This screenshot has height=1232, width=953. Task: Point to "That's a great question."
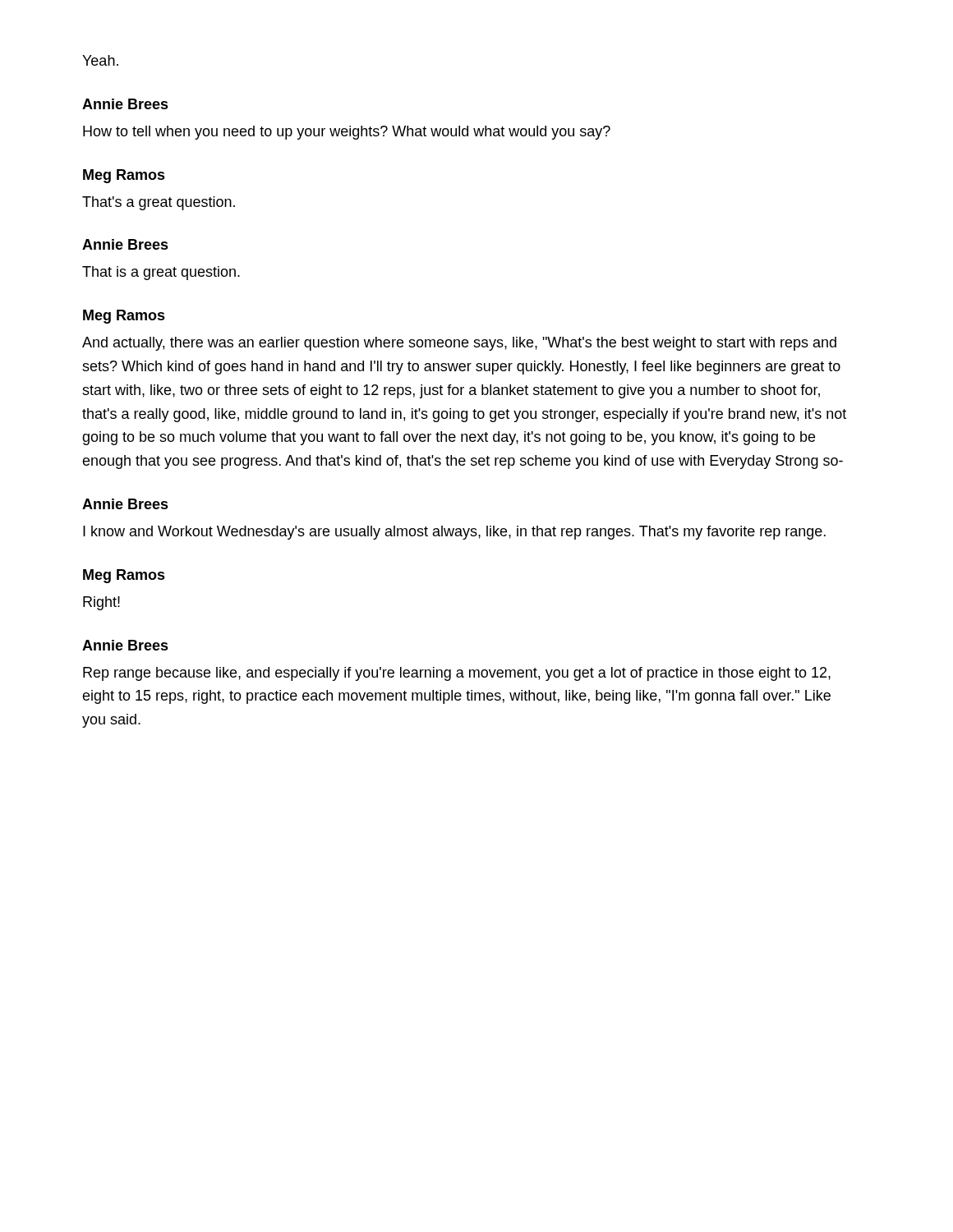click(x=159, y=203)
